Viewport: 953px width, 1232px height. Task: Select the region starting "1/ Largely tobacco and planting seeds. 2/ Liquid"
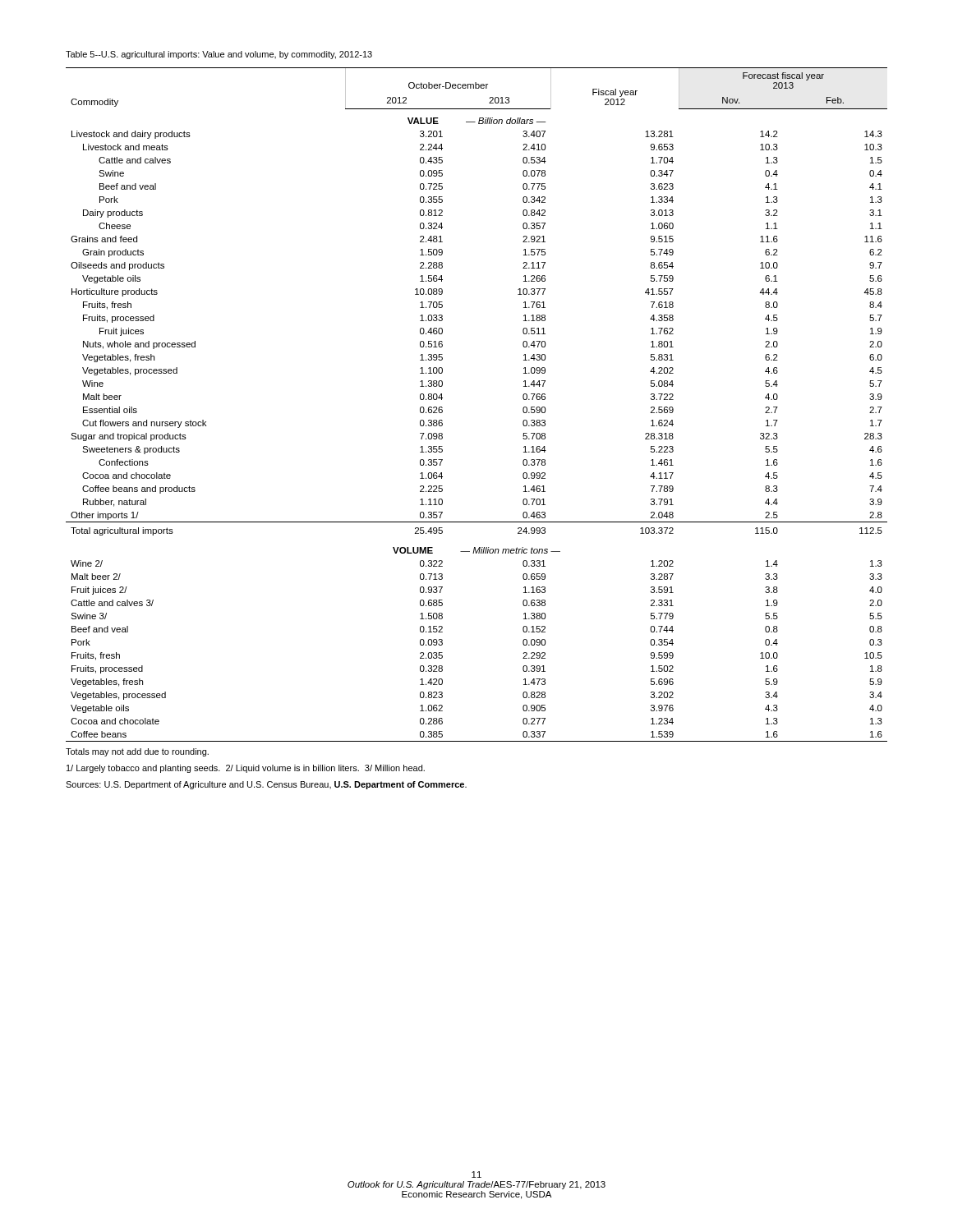click(x=246, y=768)
